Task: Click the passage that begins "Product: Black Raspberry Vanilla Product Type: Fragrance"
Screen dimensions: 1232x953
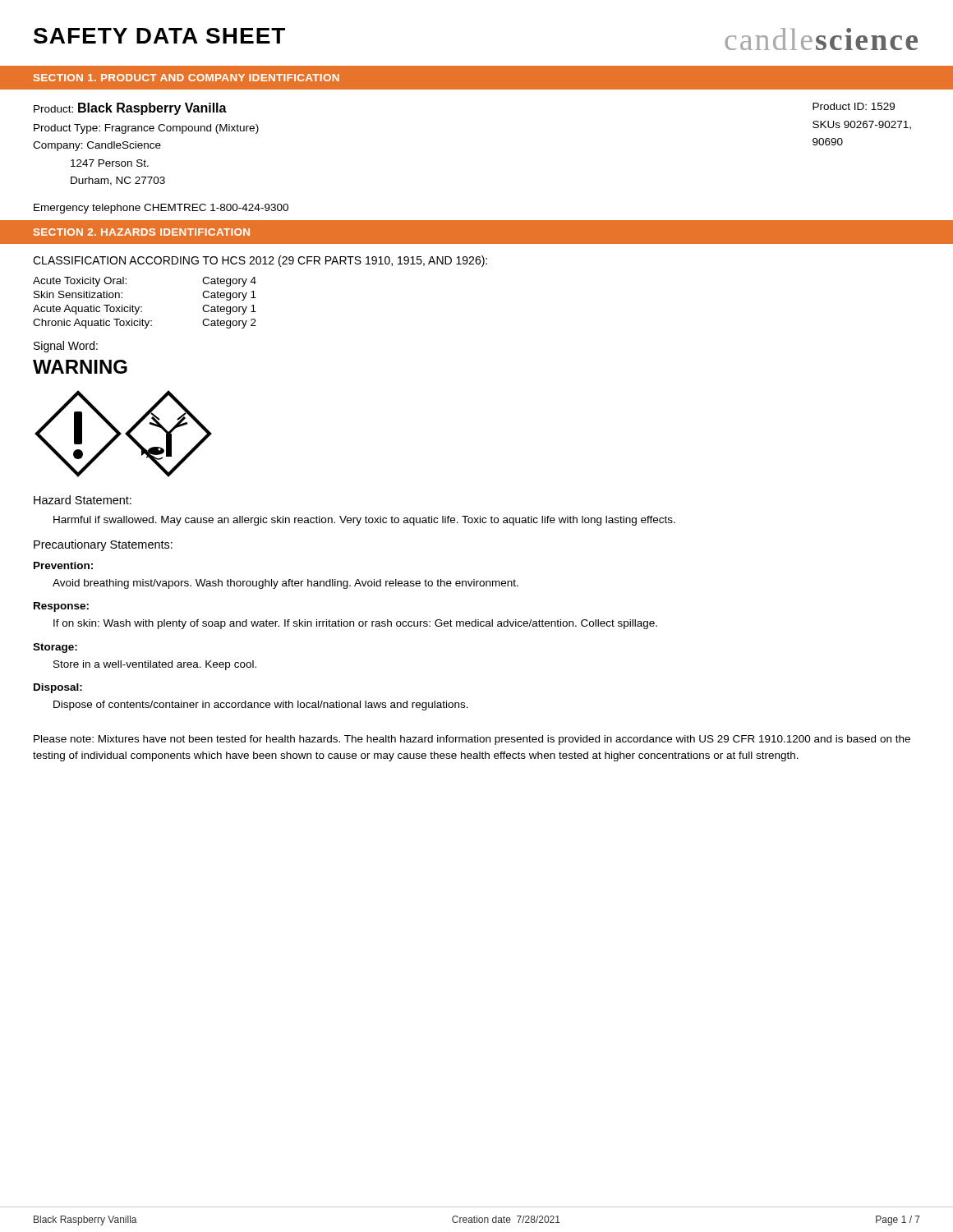Action: (146, 144)
